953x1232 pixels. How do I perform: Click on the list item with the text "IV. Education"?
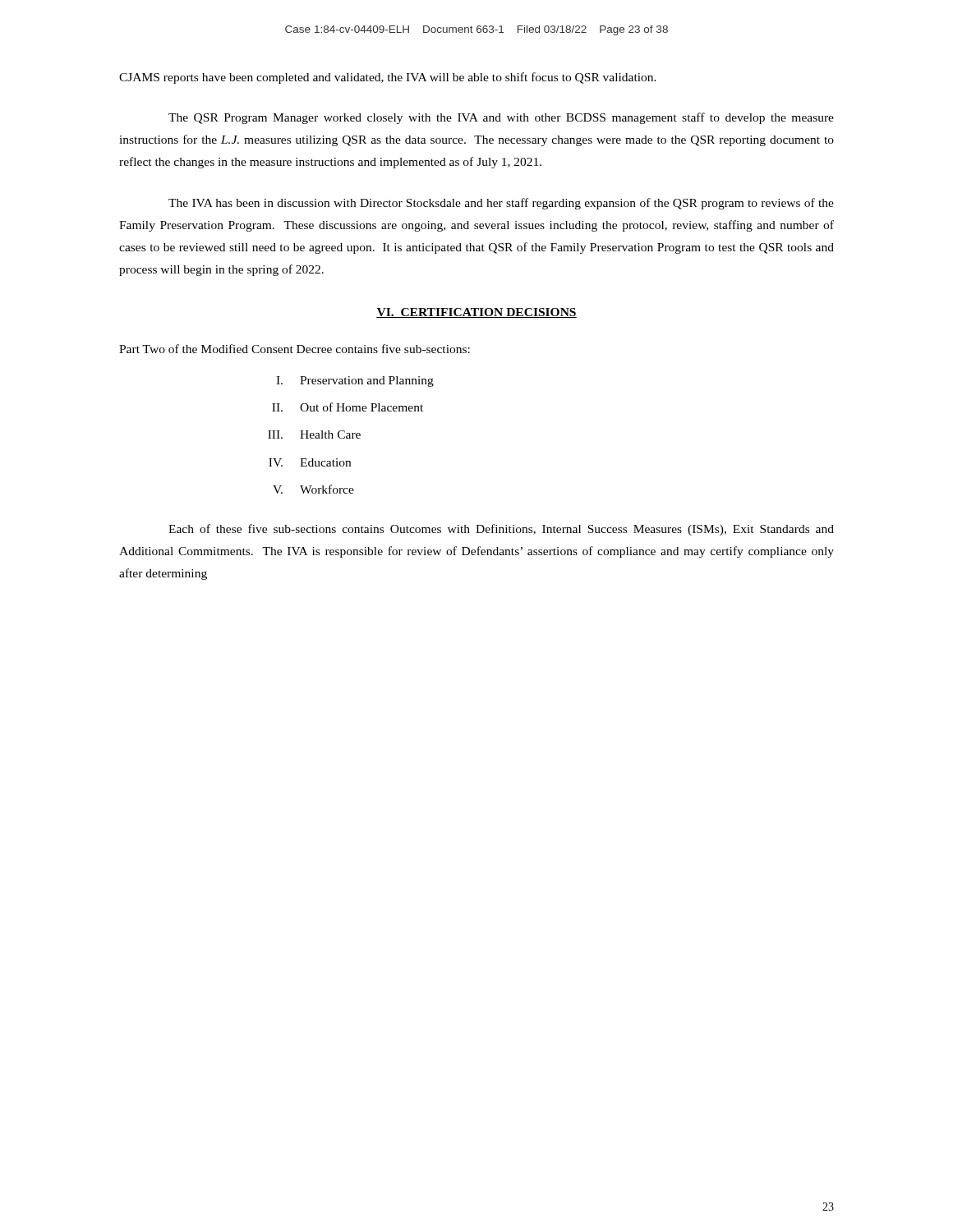click(310, 462)
